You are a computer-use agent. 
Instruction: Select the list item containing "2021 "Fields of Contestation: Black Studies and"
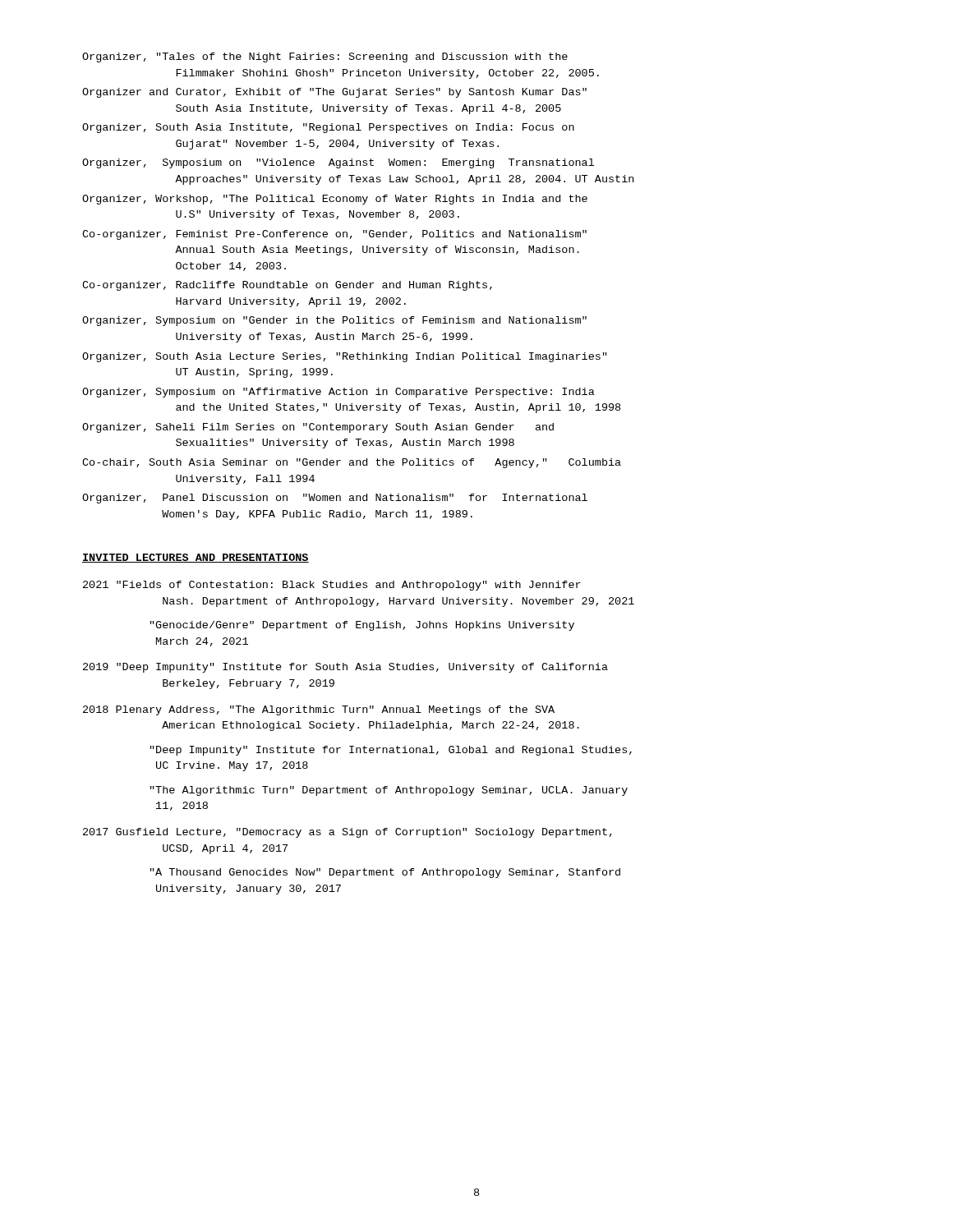pos(358,593)
